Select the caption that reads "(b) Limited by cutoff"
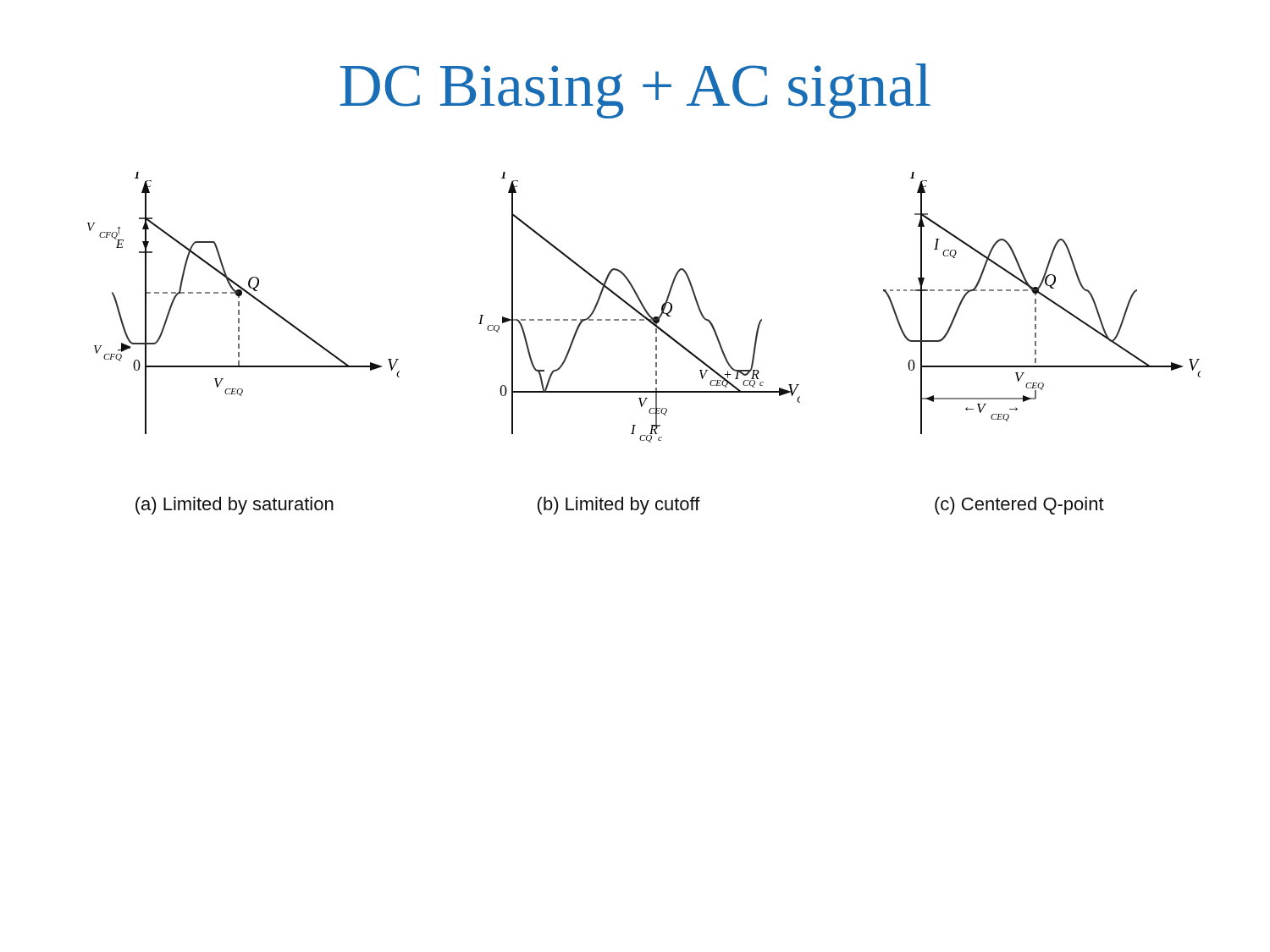 click(618, 504)
